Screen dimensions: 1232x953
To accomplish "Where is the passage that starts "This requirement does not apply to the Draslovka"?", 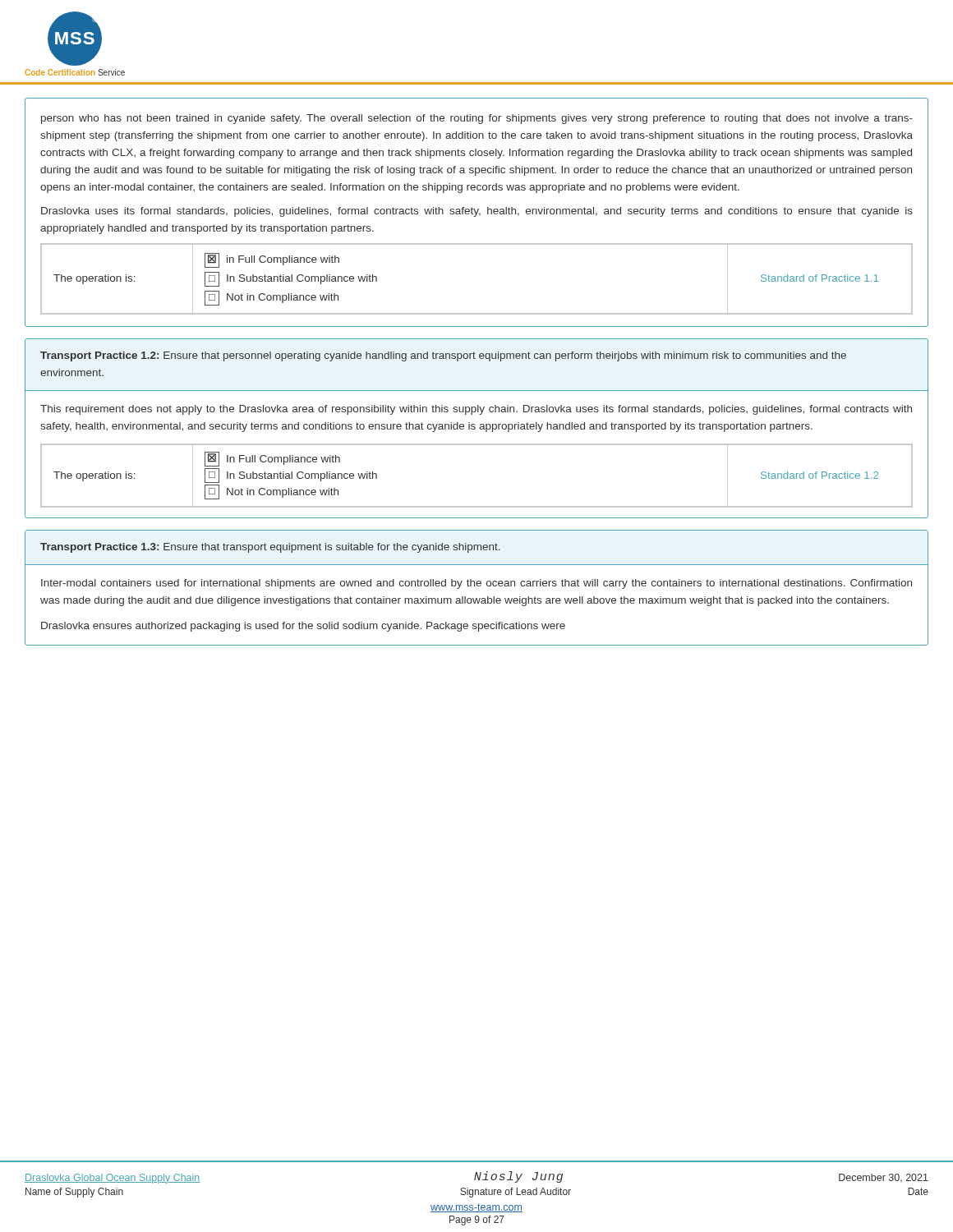I will coord(476,417).
